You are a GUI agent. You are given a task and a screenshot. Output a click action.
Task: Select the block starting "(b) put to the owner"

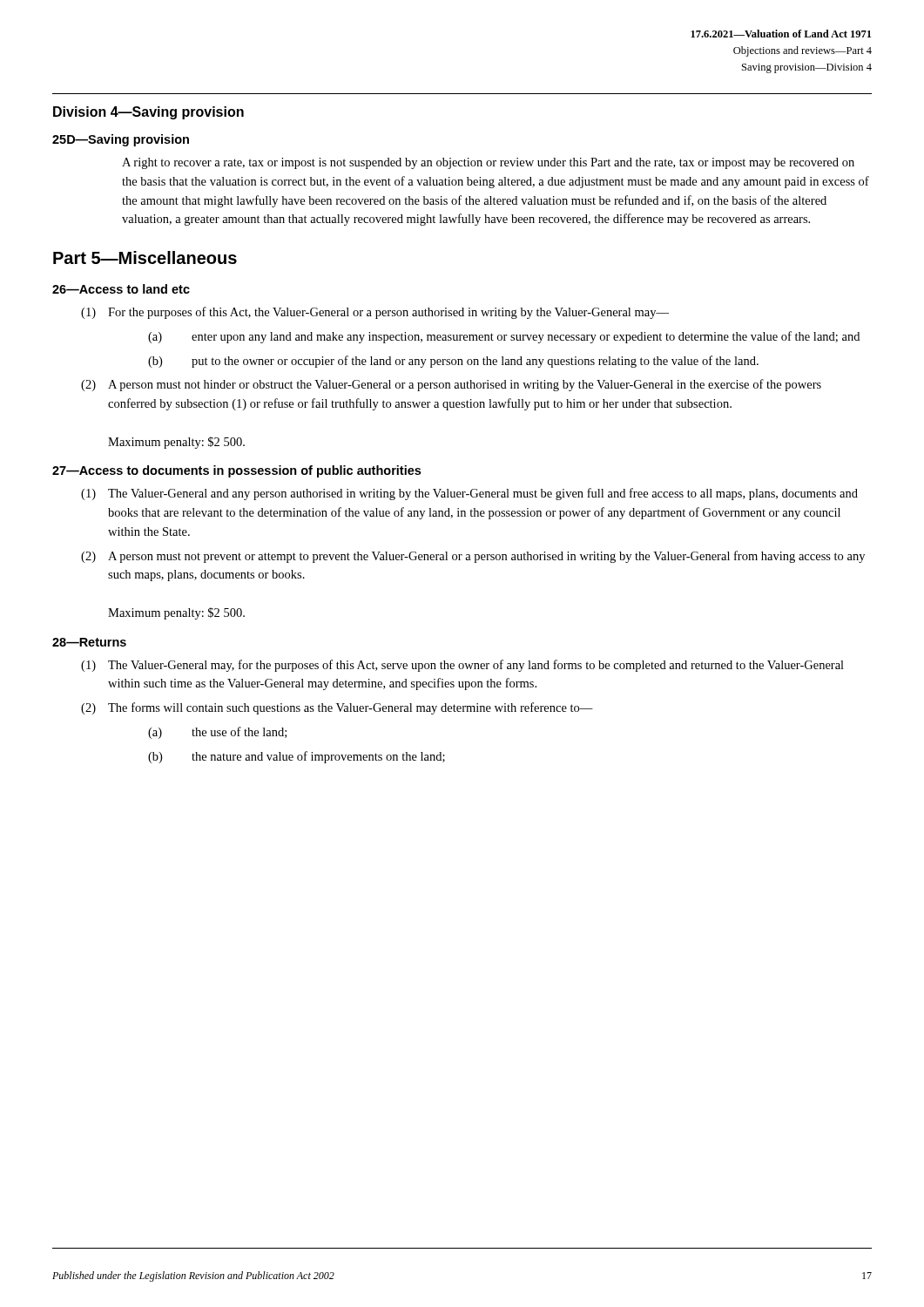[x=510, y=361]
